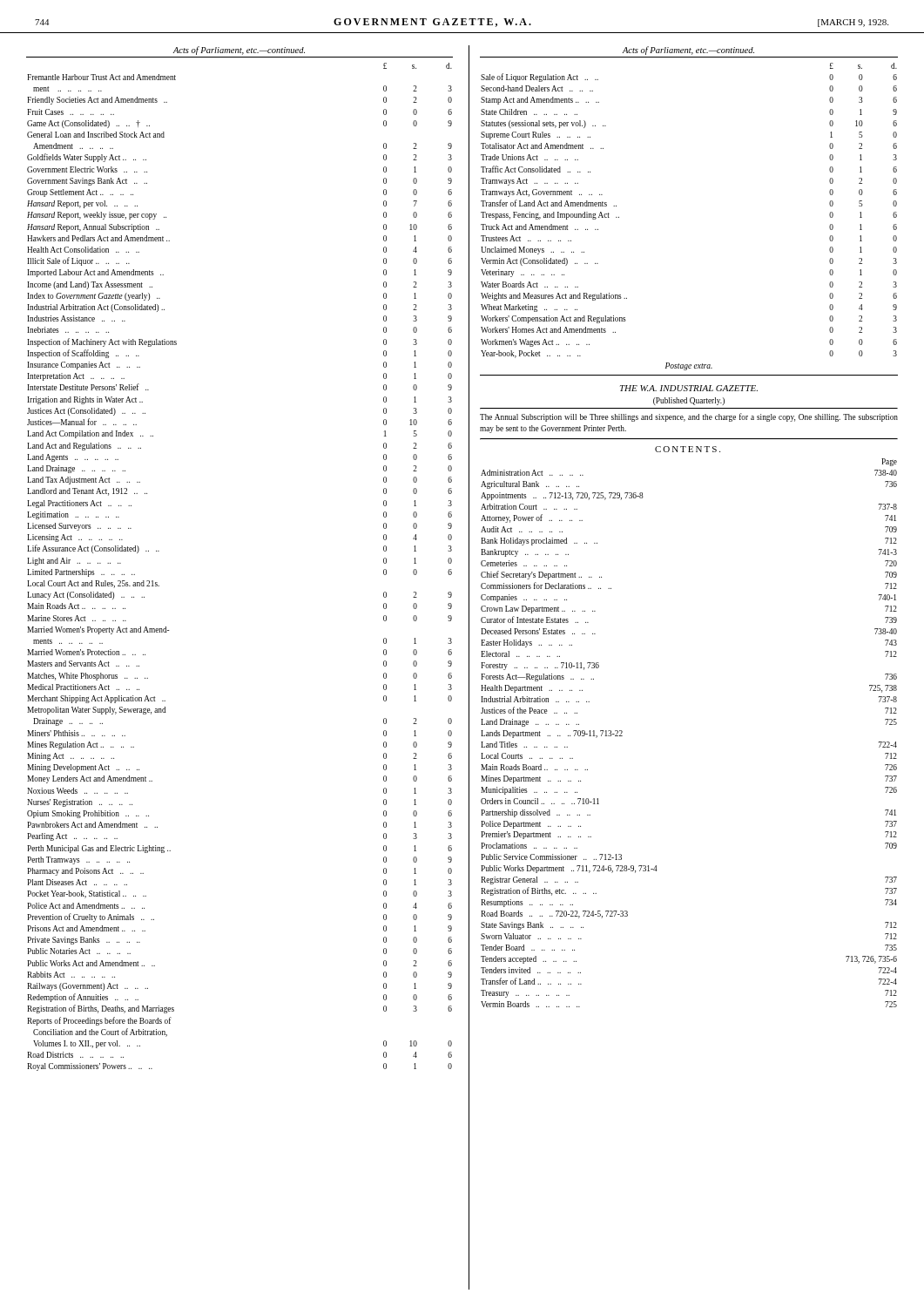924x1307 pixels.
Task: Navigate to the text starting "The Annual Subscription will be Three"
Action: (x=689, y=423)
